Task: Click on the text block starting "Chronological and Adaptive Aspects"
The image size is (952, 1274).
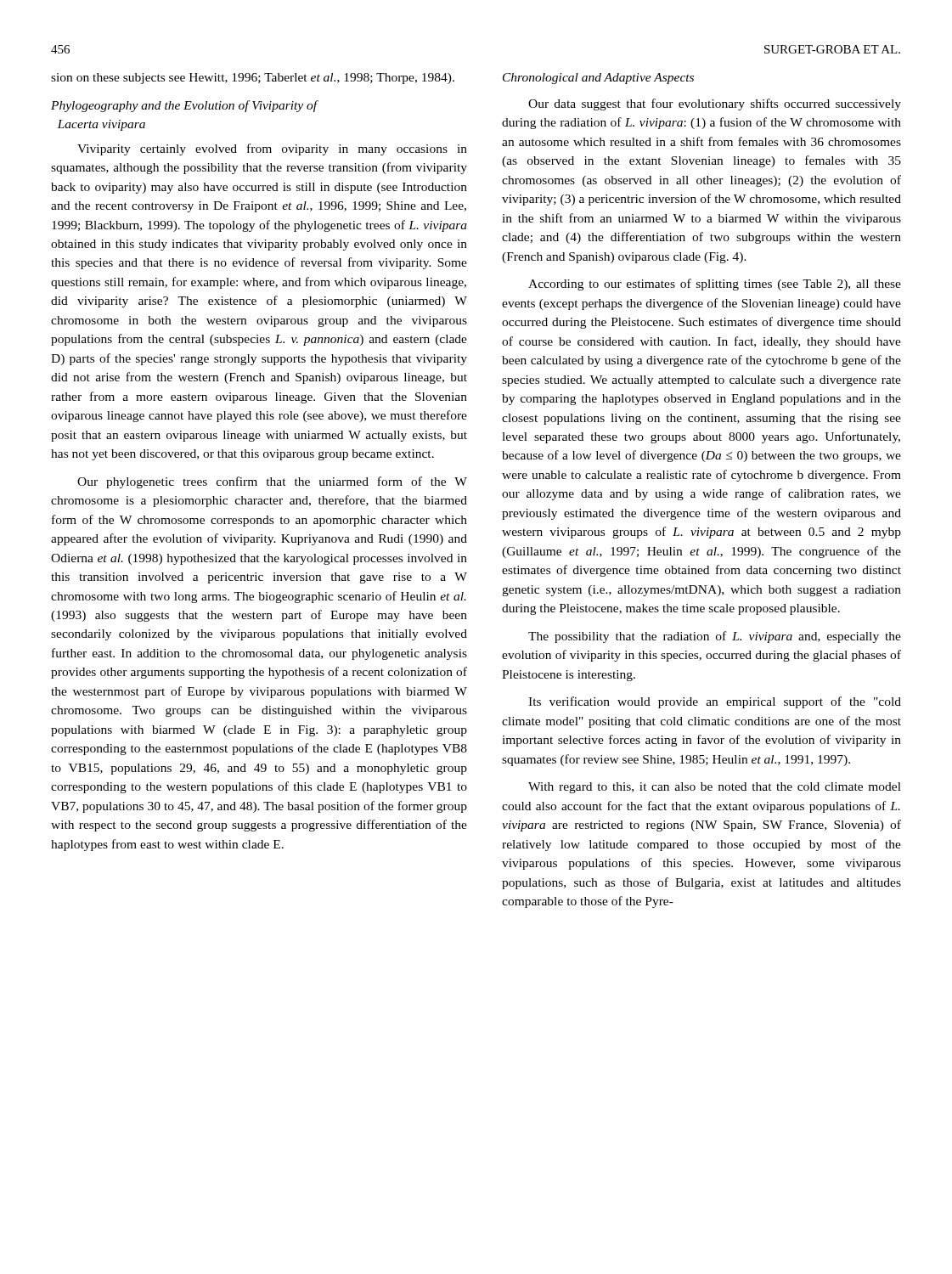Action: pos(598,77)
